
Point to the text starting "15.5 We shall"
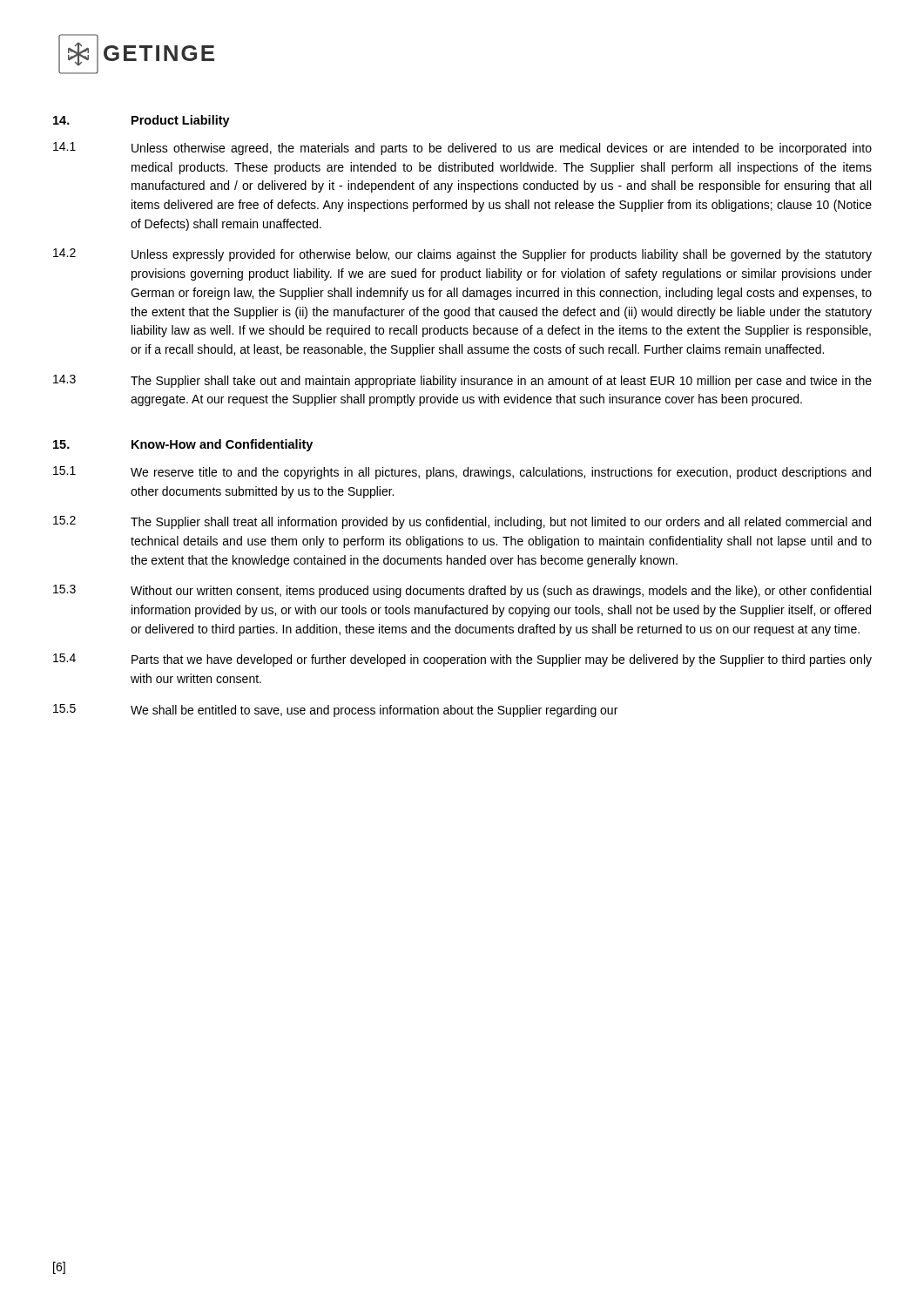[335, 711]
